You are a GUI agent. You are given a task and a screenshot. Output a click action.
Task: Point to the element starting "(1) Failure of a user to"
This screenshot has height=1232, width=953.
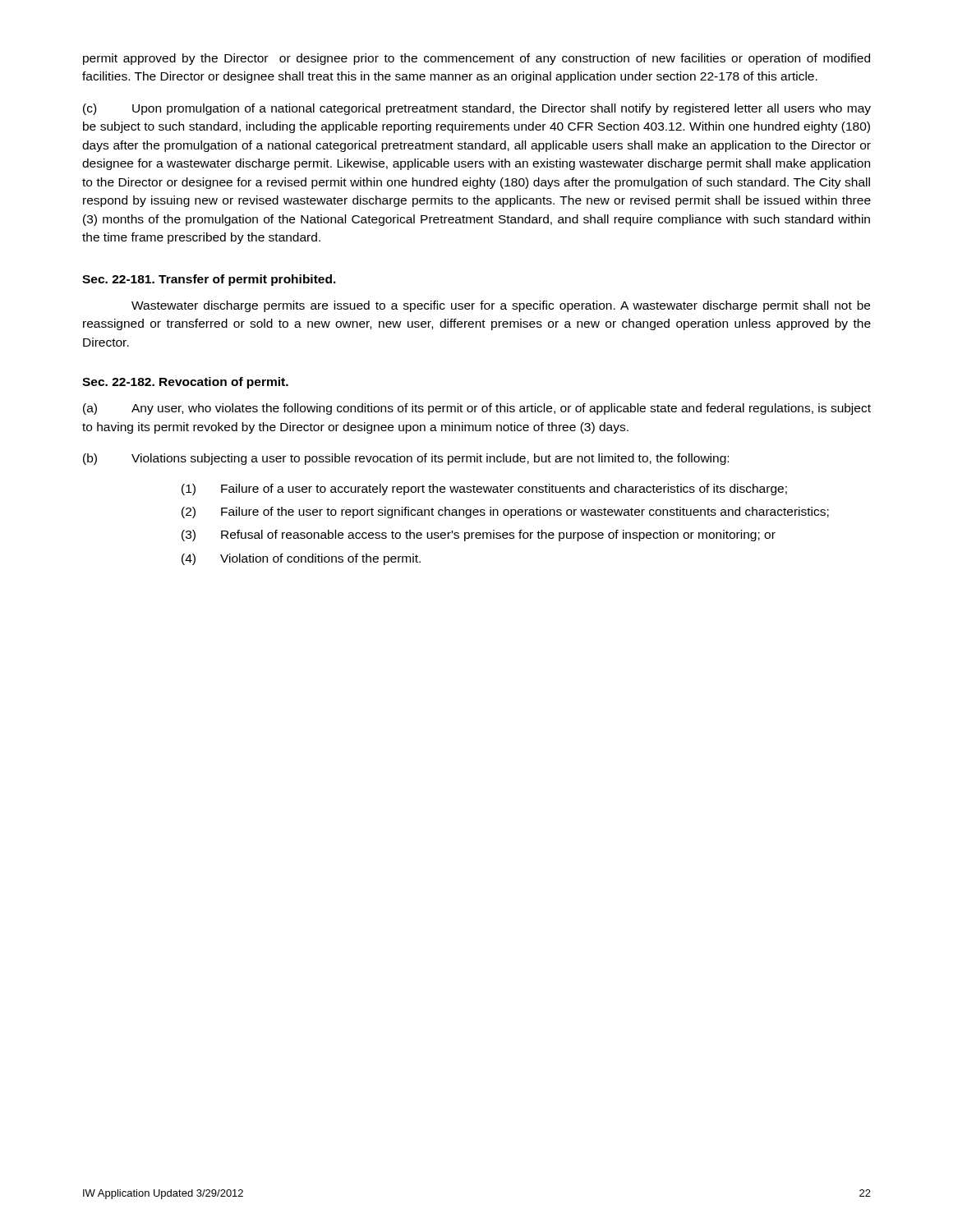point(526,488)
